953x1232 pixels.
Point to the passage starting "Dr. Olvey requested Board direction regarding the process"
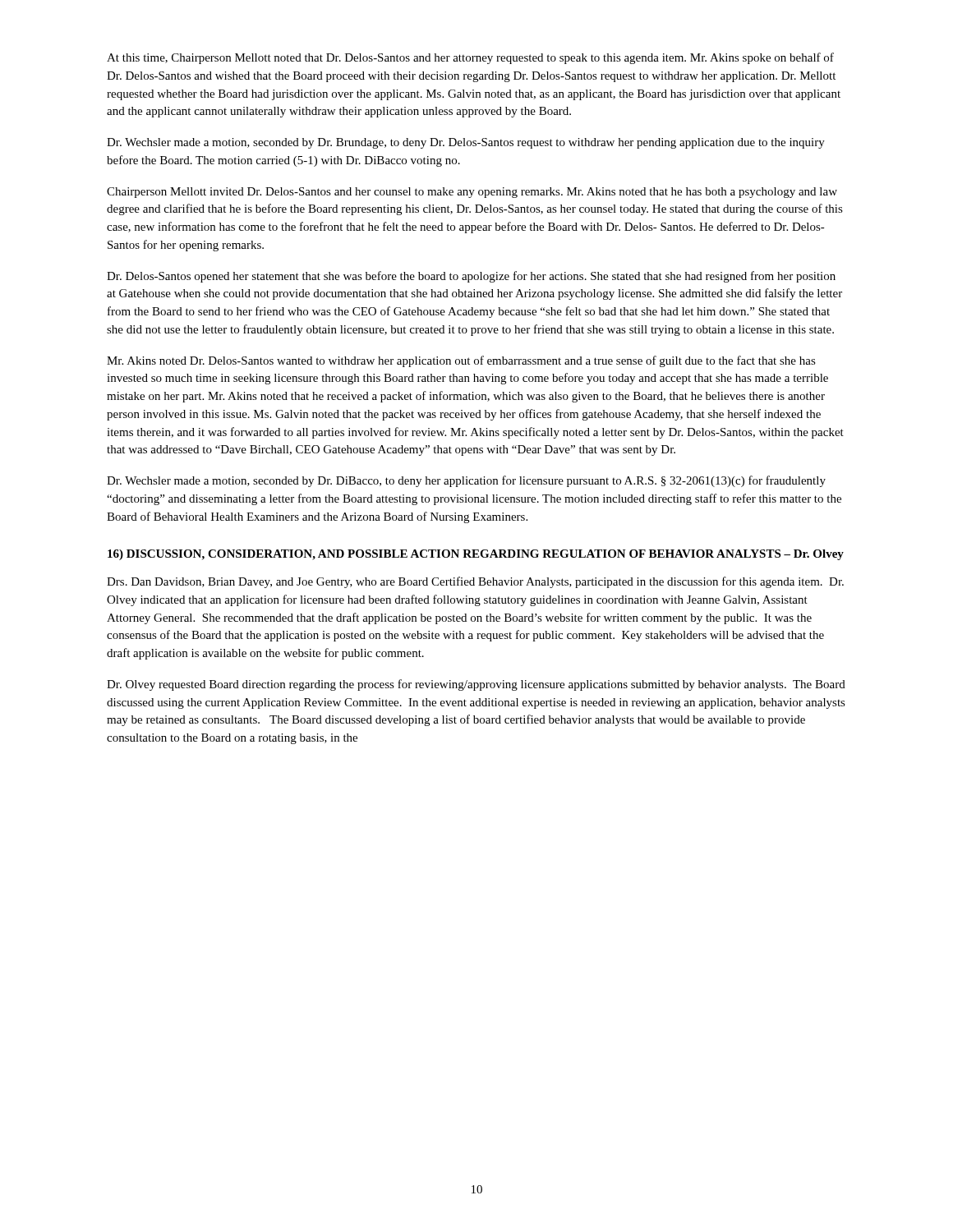click(476, 711)
